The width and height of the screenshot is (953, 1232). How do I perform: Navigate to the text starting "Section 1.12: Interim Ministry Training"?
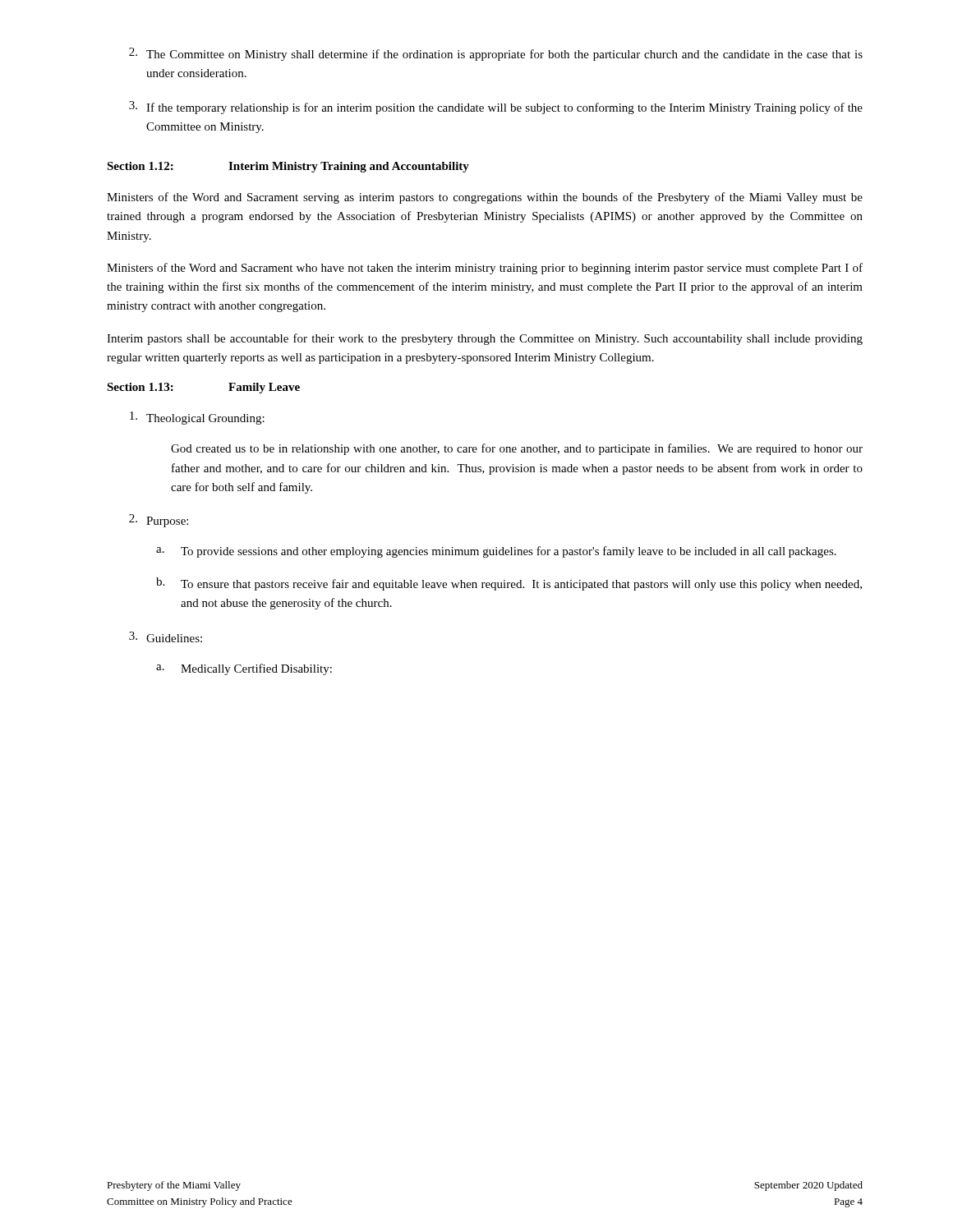pyautogui.click(x=288, y=166)
